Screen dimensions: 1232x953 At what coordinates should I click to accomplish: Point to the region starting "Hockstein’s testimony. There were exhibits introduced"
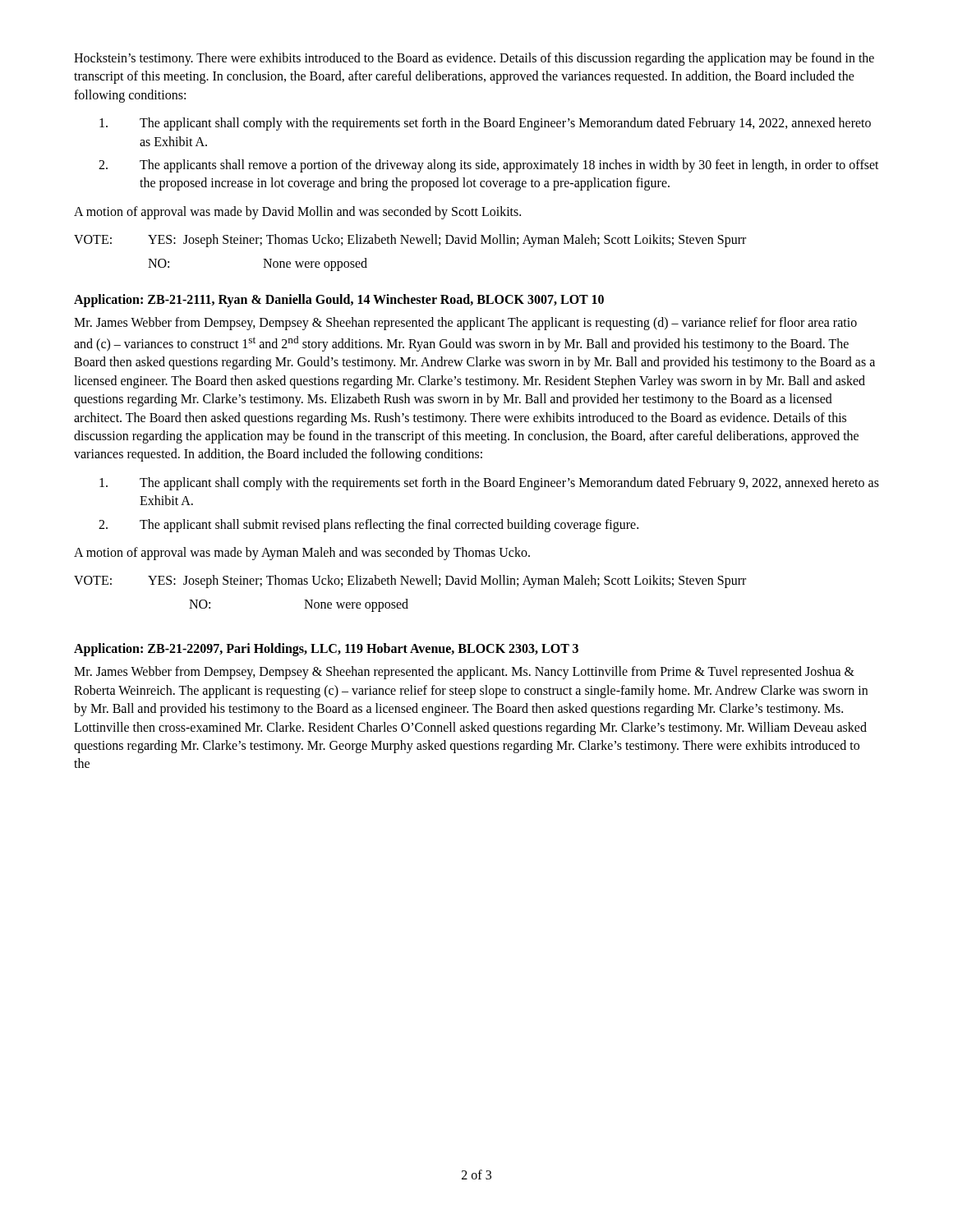tap(476, 77)
